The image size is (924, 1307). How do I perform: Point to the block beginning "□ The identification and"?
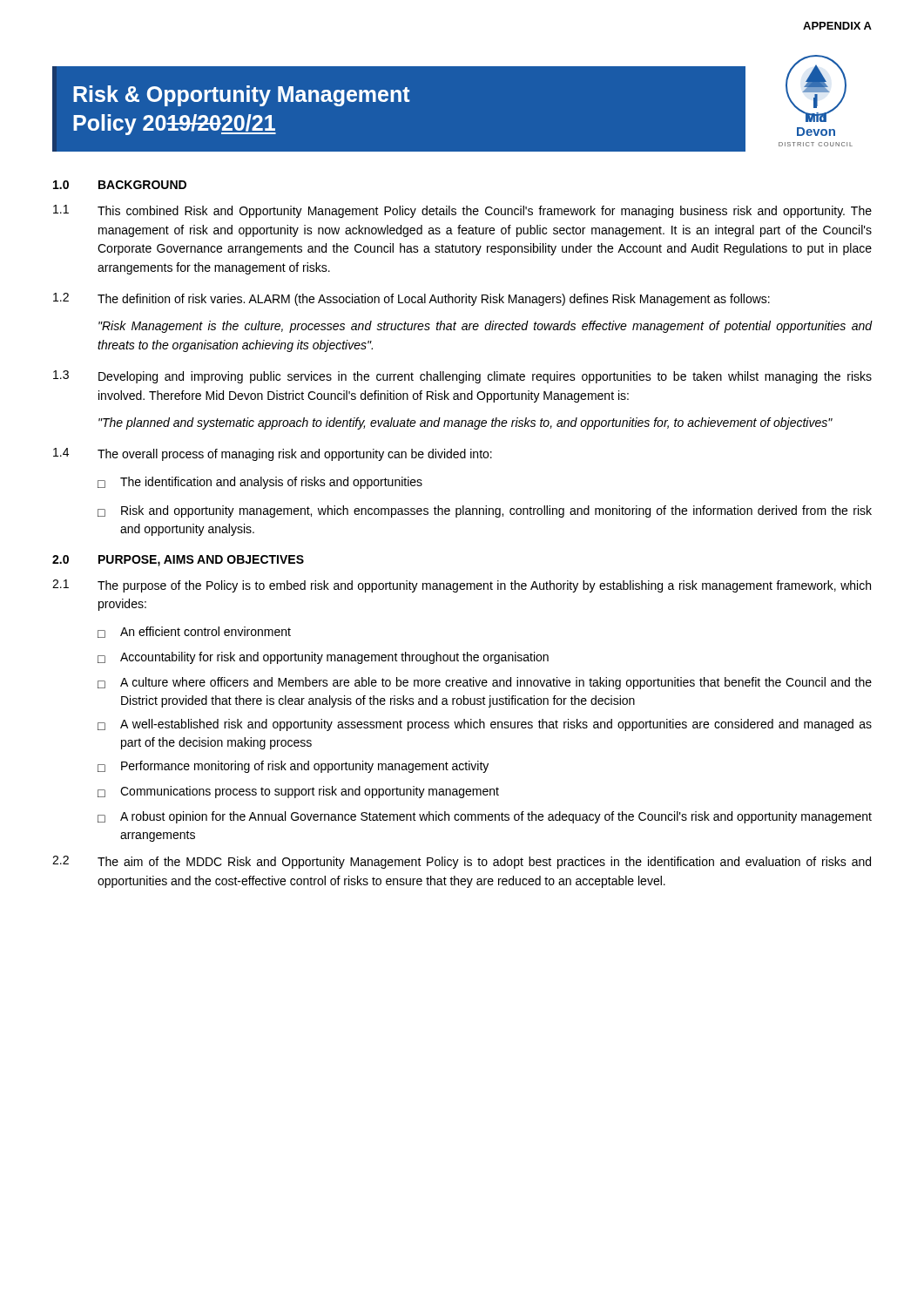(x=260, y=483)
